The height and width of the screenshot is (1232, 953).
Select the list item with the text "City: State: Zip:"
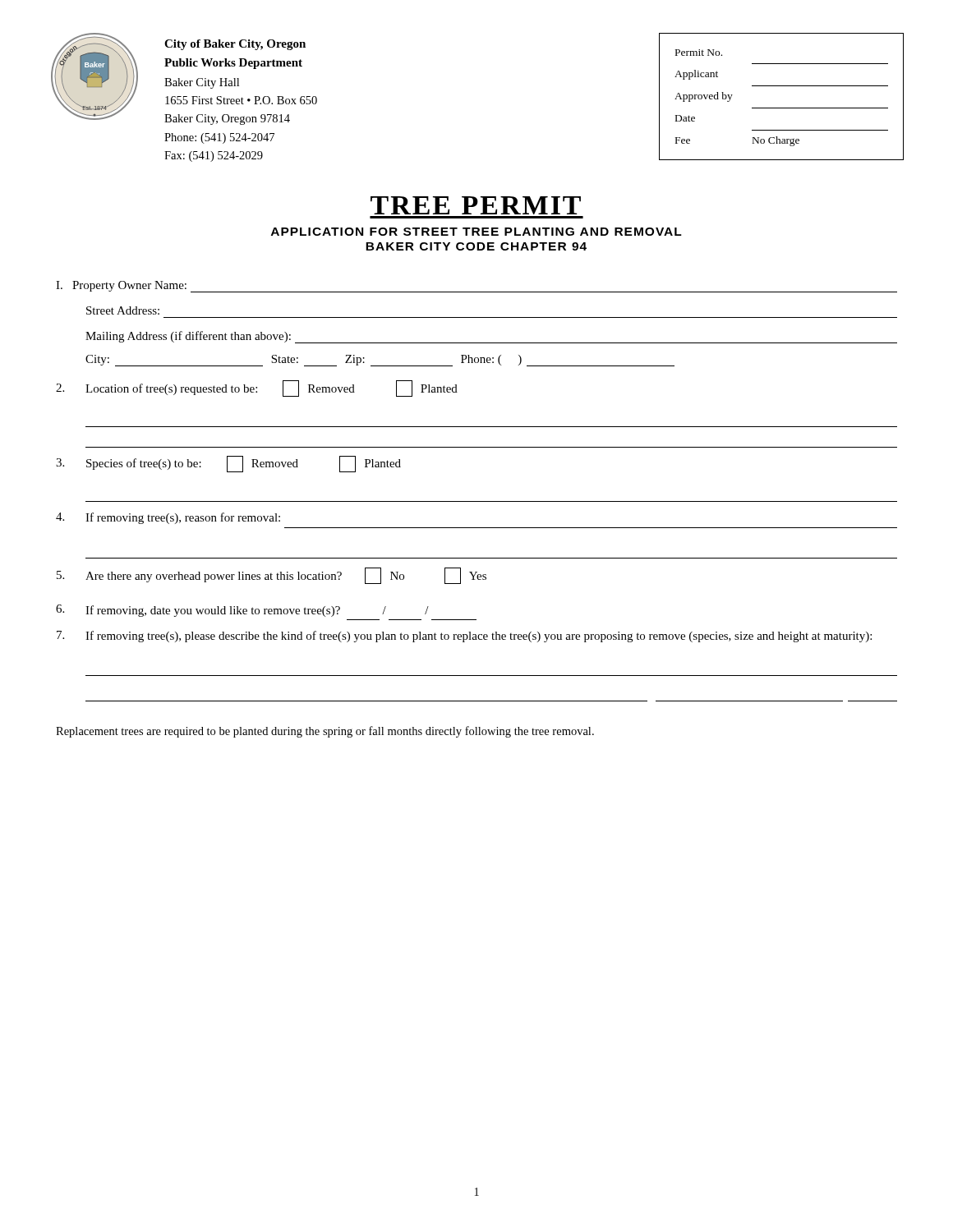coord(491,359)
